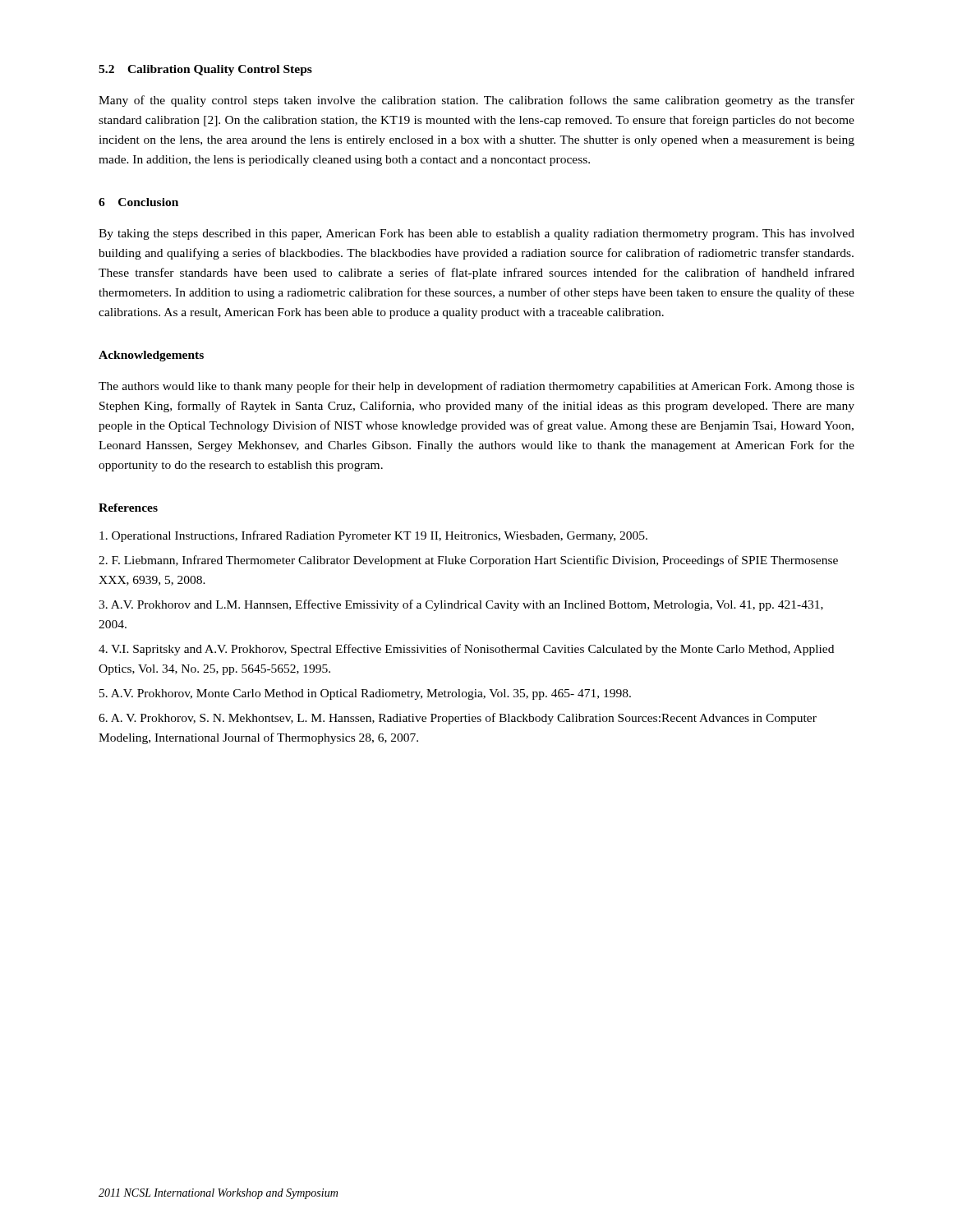The image size is (953, 1232).
Task: Point to the block beginning "By taking the steps described"
Action: pyautogui.click(x=476, y=272)
